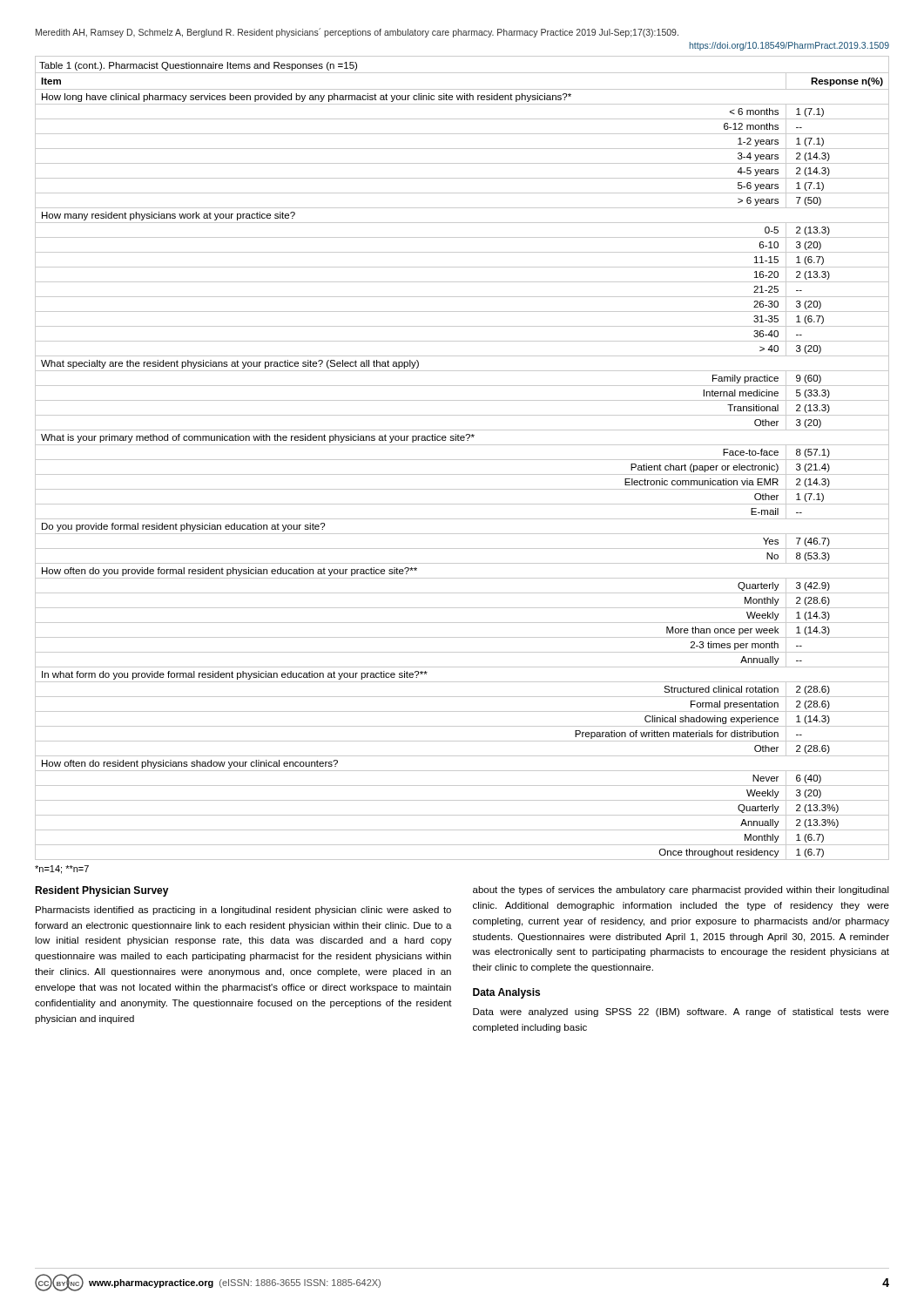This screenshot has width=924, height=1307.
Task: Find the text block containing "Pharmacists identified as"
Action: click(x=243, y=964)
